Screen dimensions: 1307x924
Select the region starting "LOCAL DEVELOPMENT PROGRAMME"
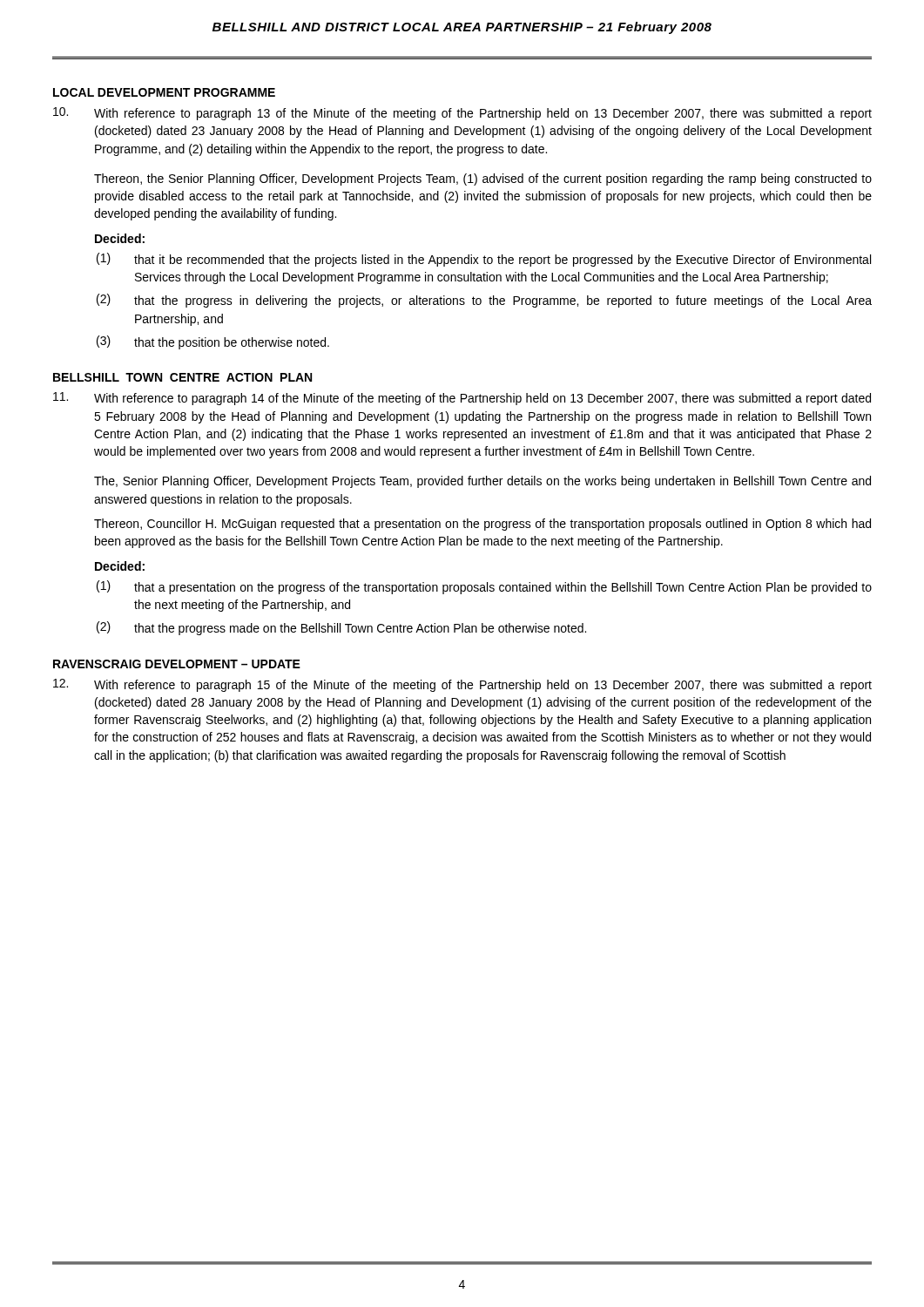(164, 92)
